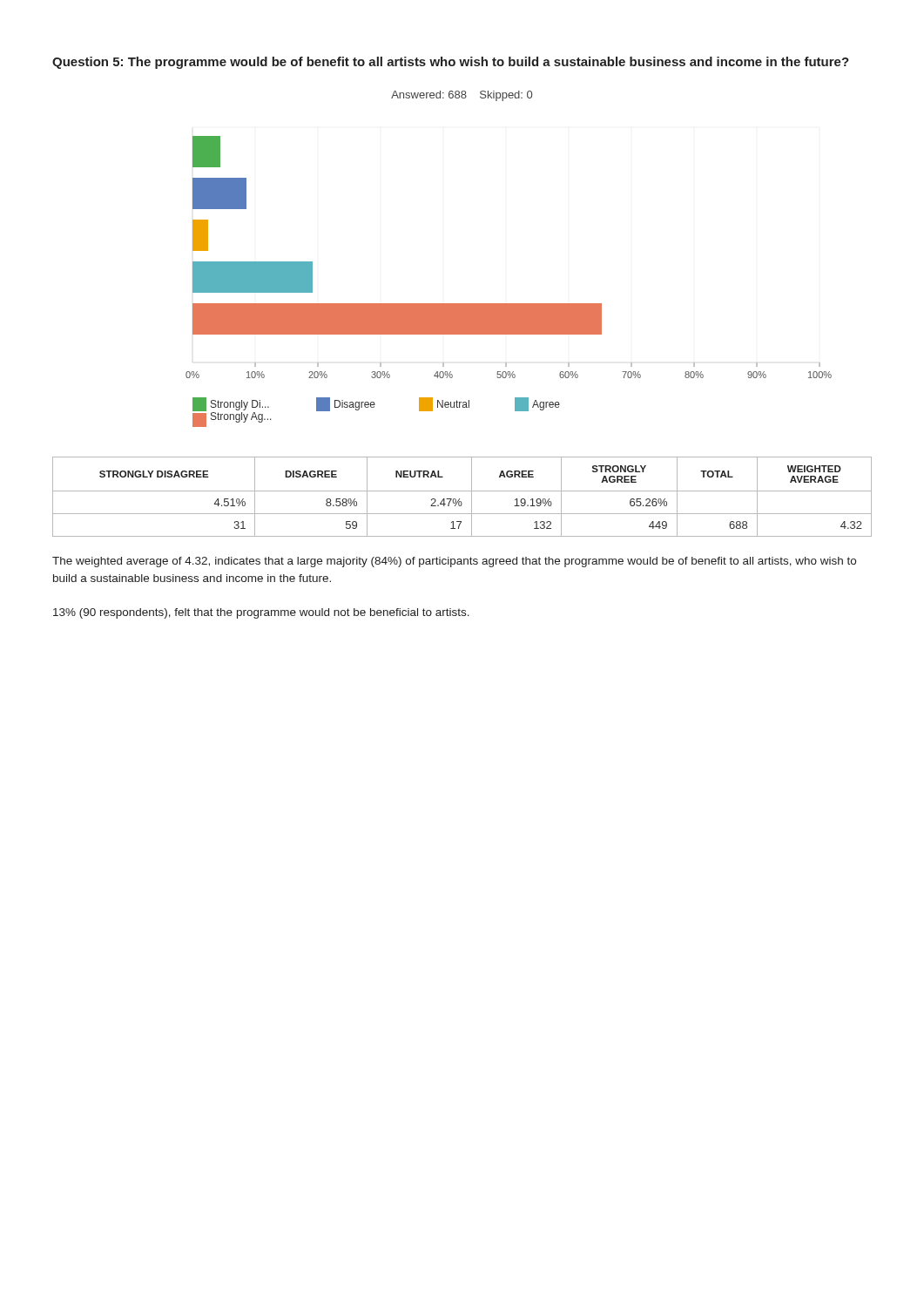Click the bar chart

click(462, 264)
